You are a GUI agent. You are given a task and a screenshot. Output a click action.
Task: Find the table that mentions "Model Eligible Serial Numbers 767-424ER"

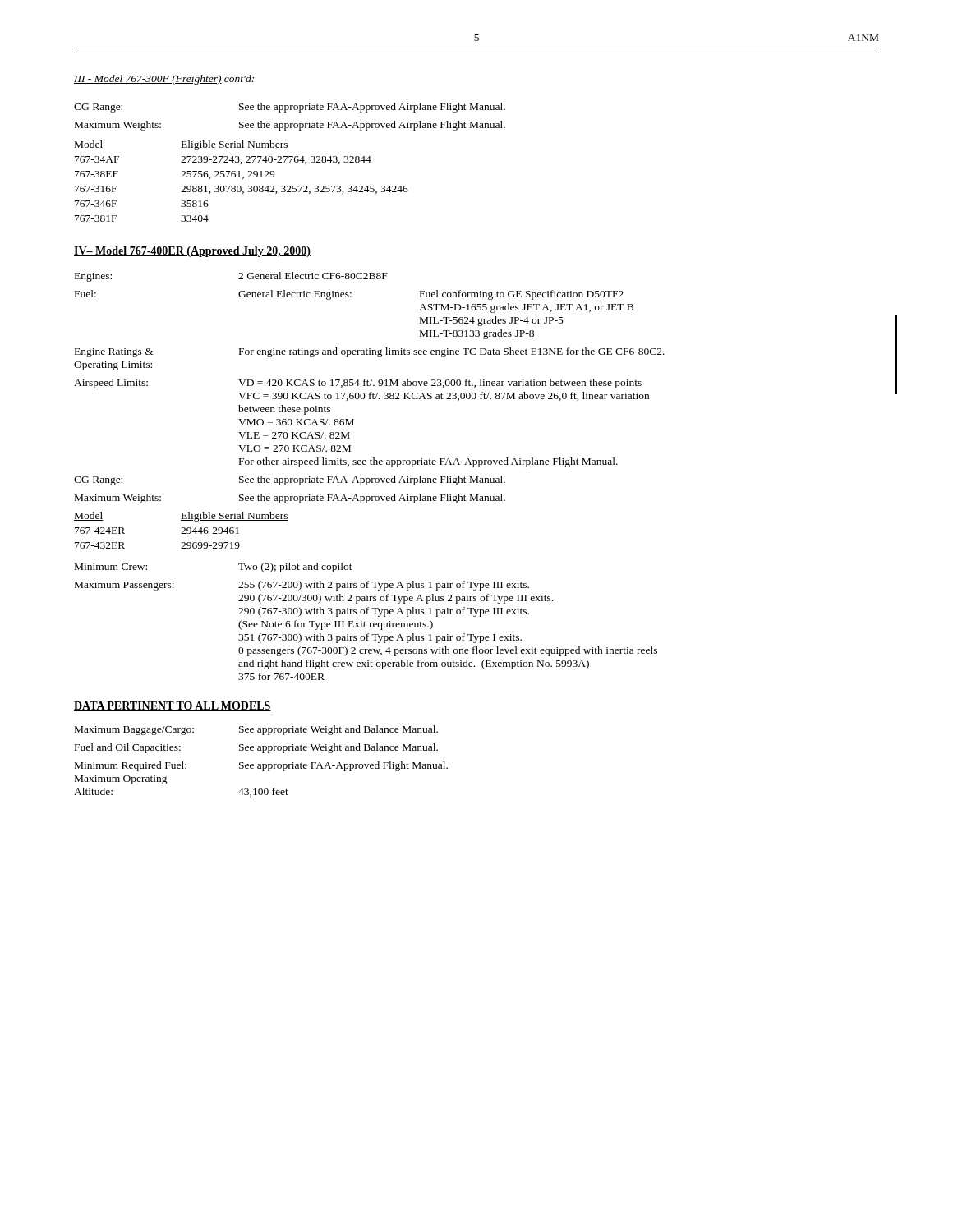[476, 531]
